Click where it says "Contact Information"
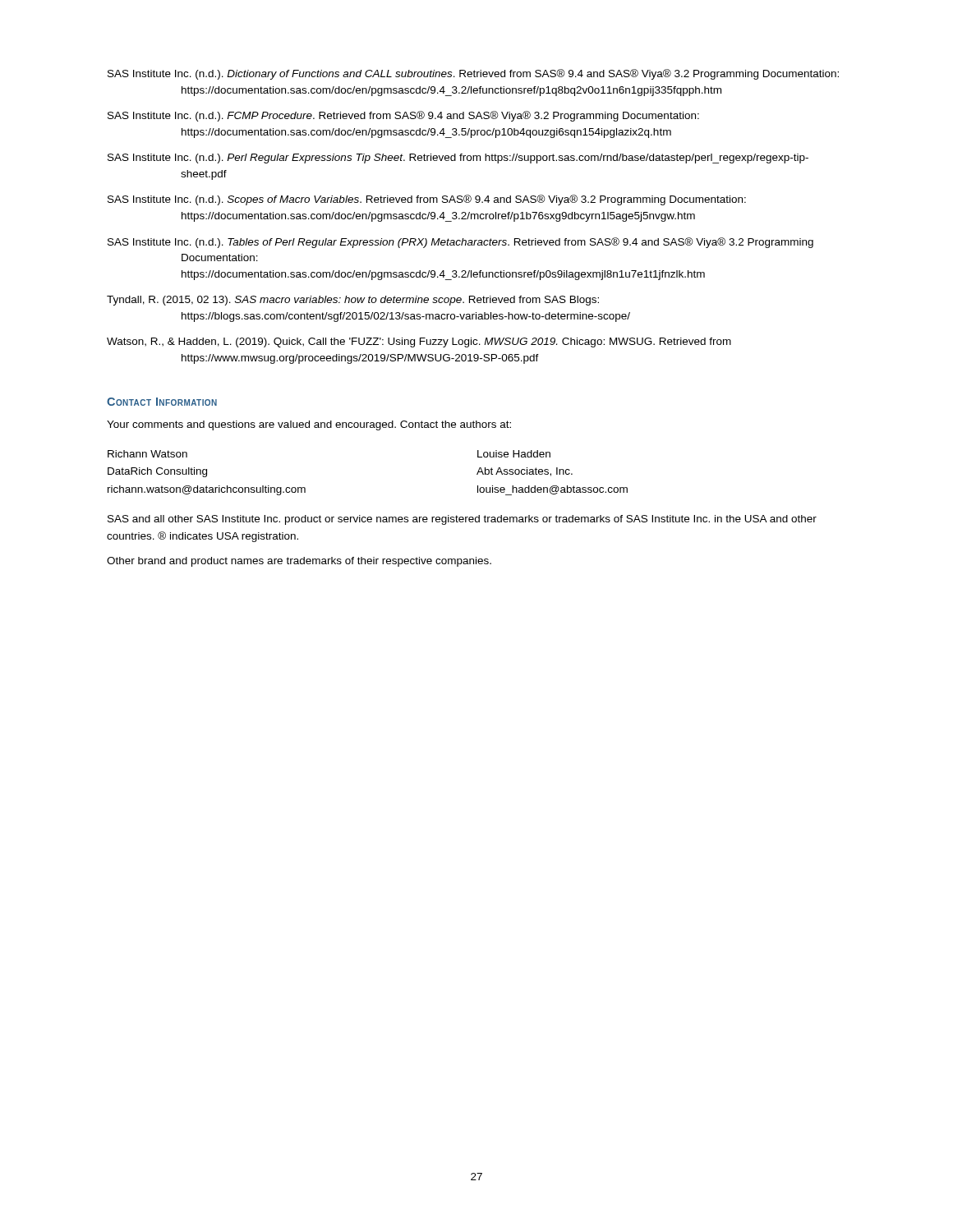The width and height of the screenshot is (953, 1232). [x=162, y=402]
